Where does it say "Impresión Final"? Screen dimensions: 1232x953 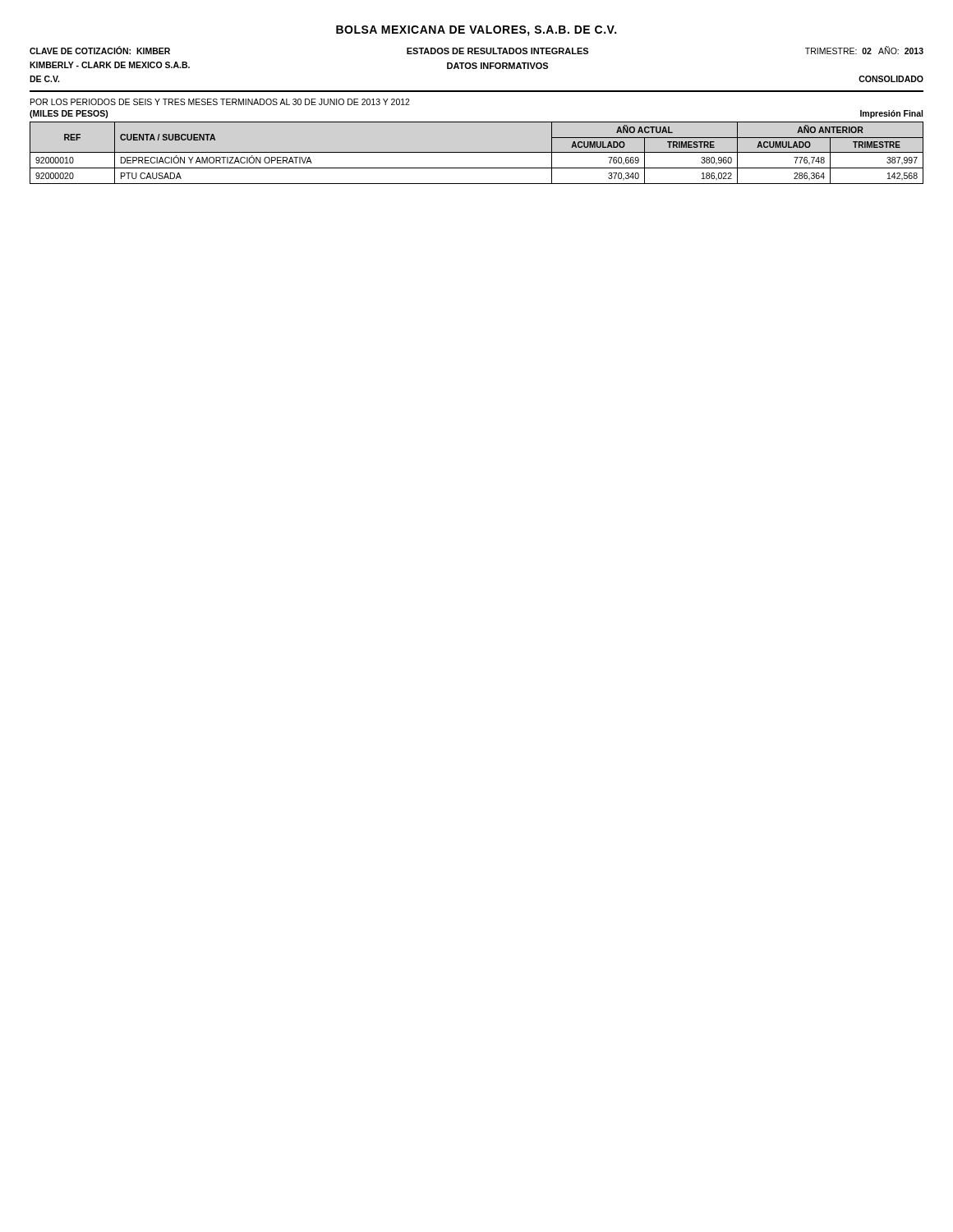click(892, 114)
